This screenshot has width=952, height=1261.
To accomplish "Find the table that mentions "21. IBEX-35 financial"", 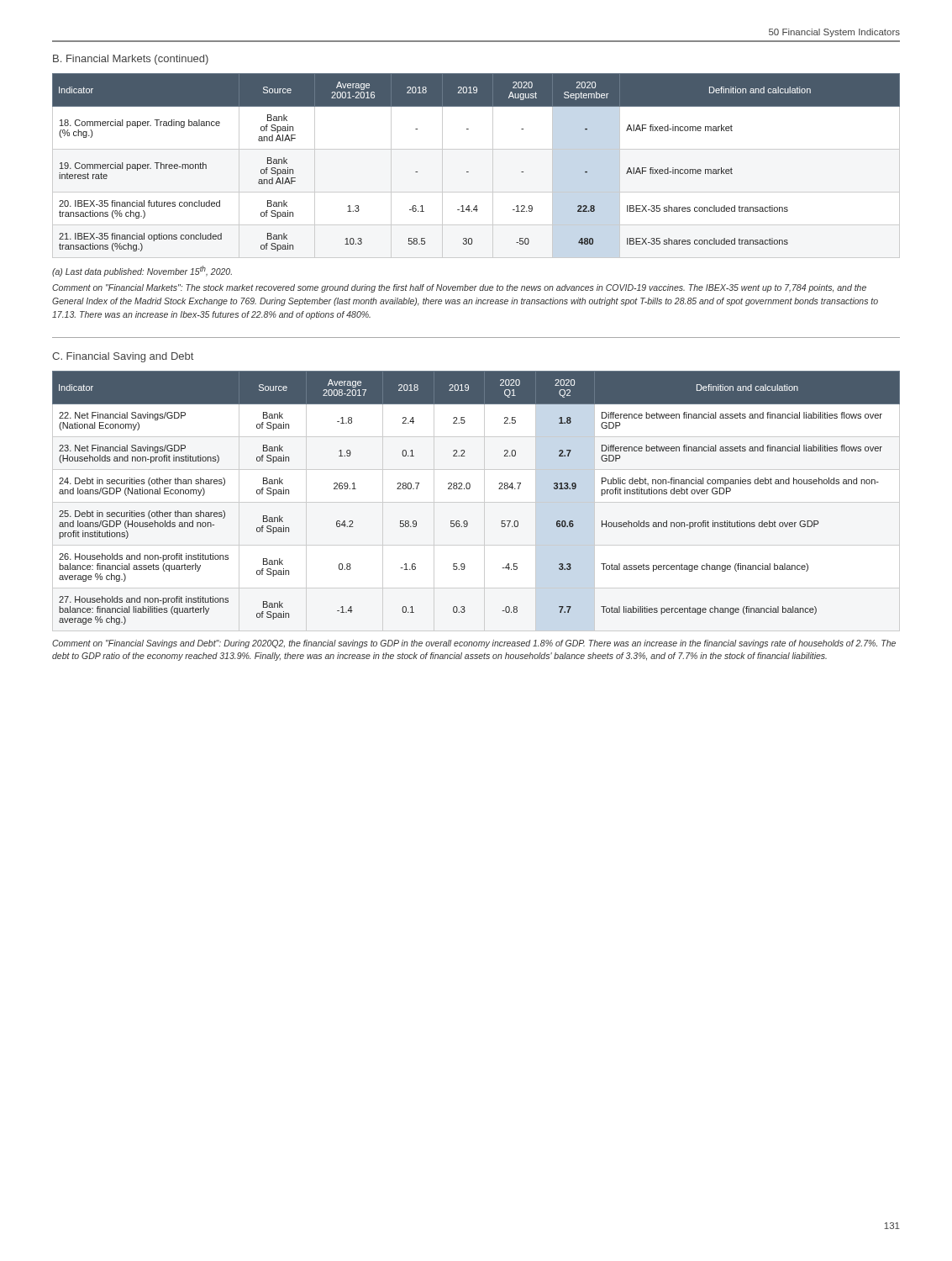I will pyautogui.click(x=476, y=166).
